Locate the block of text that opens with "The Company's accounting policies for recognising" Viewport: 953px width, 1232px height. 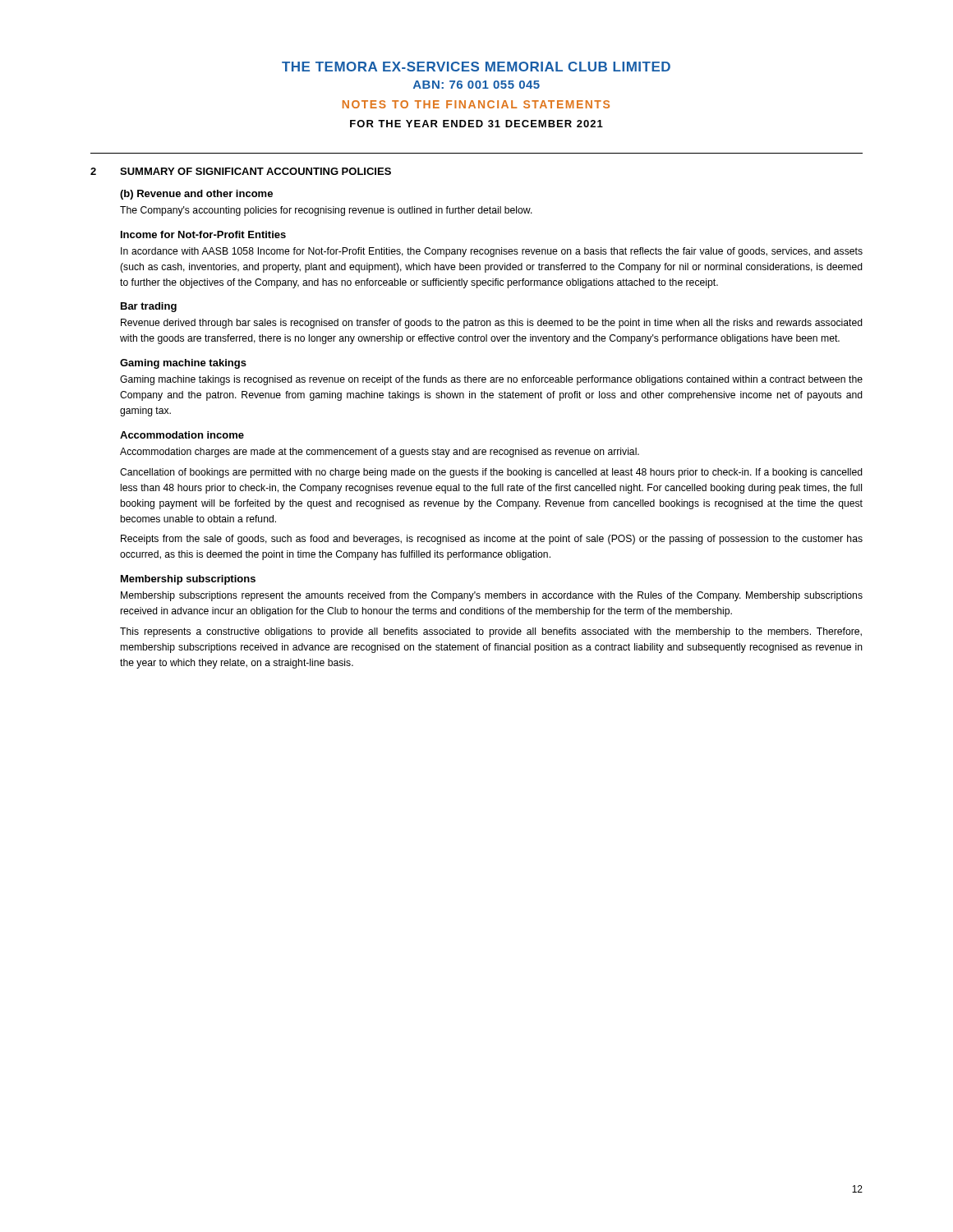point(326,210)
